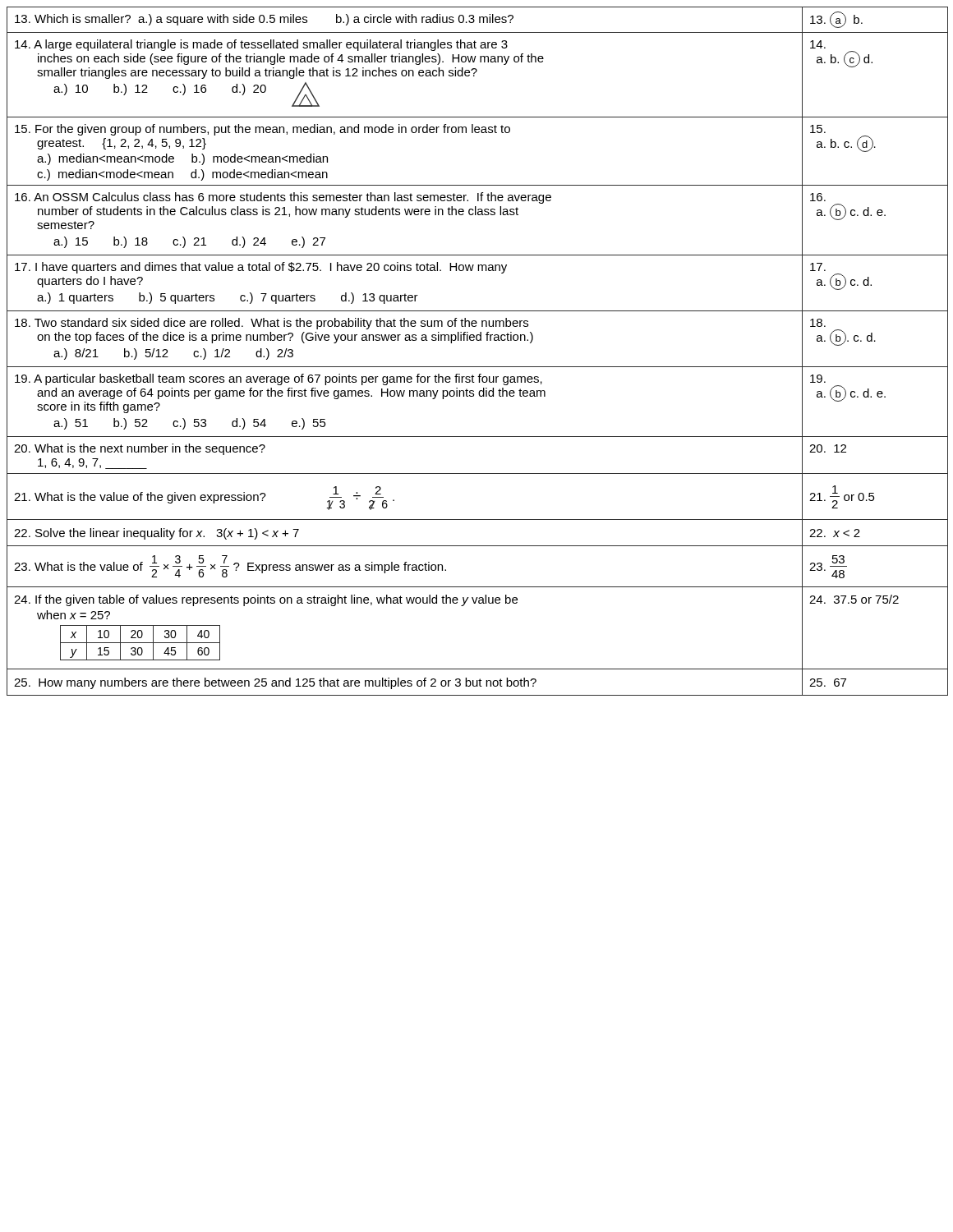
Task: Select the text block starting "What is the next number"
Action: click(x=477, y=455)
